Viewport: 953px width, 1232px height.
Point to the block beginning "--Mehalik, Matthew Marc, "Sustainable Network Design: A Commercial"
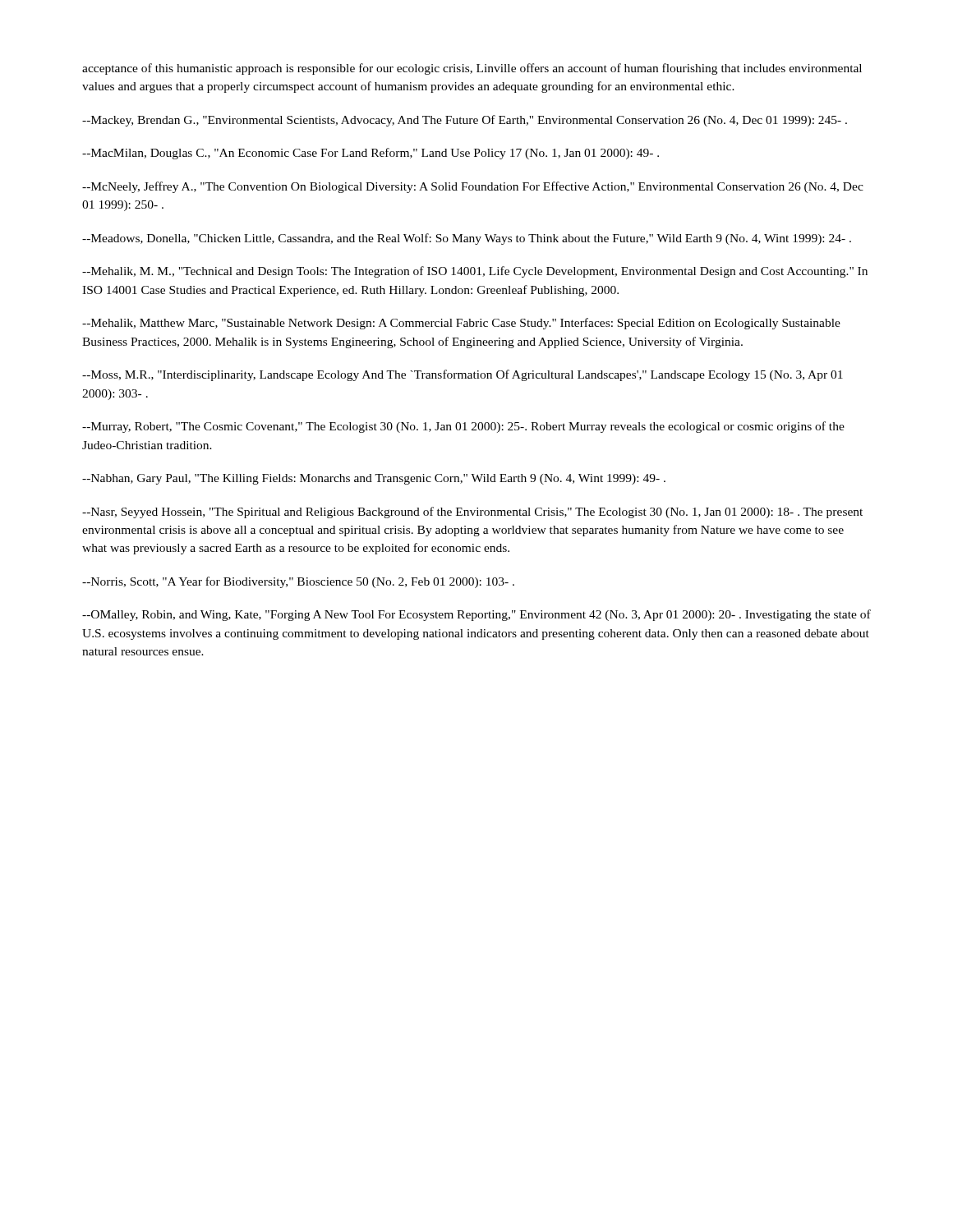[461, 332]
